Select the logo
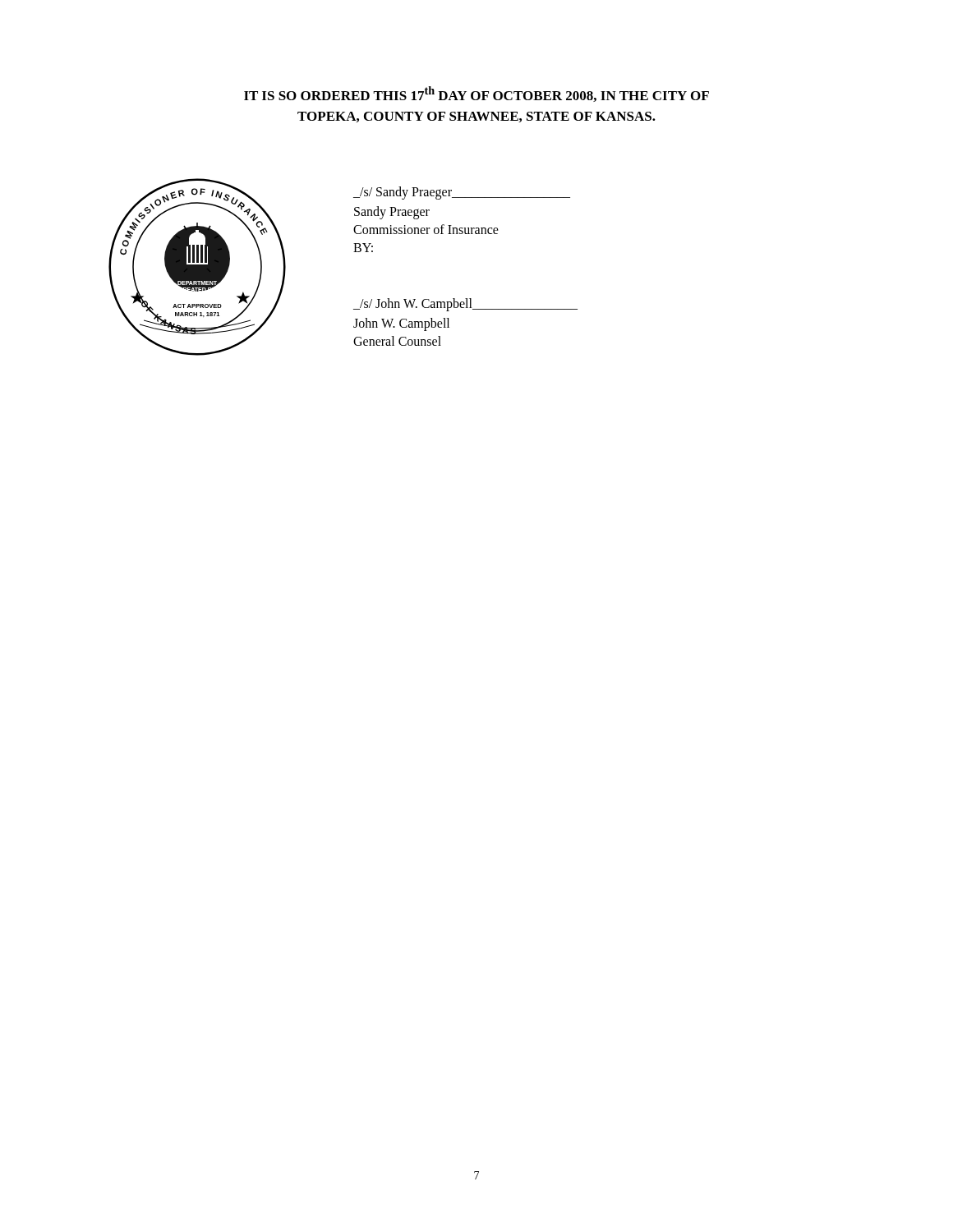The image size is (953, 1232). [205, 268]
